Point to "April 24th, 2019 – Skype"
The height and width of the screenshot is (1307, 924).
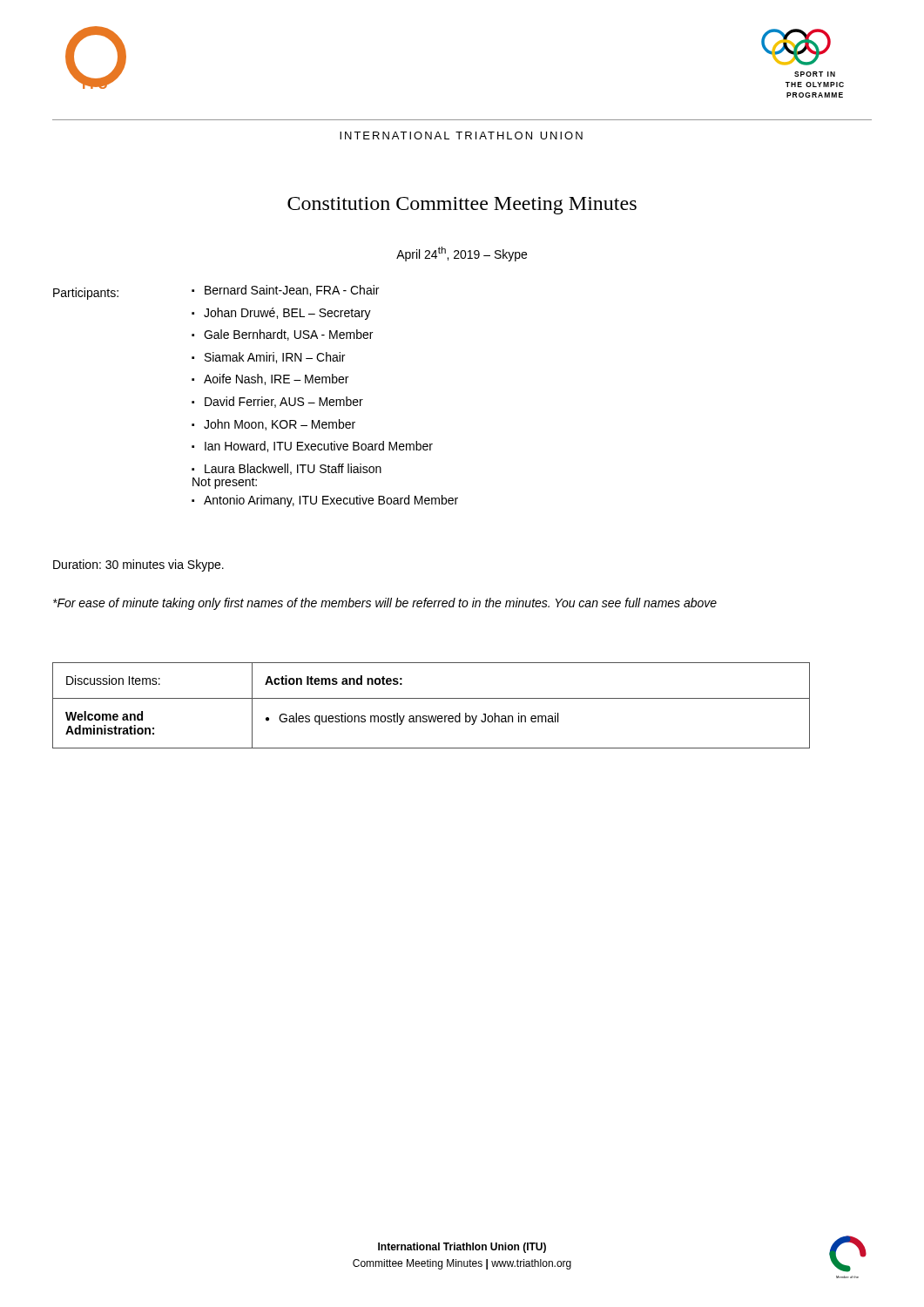462,253
